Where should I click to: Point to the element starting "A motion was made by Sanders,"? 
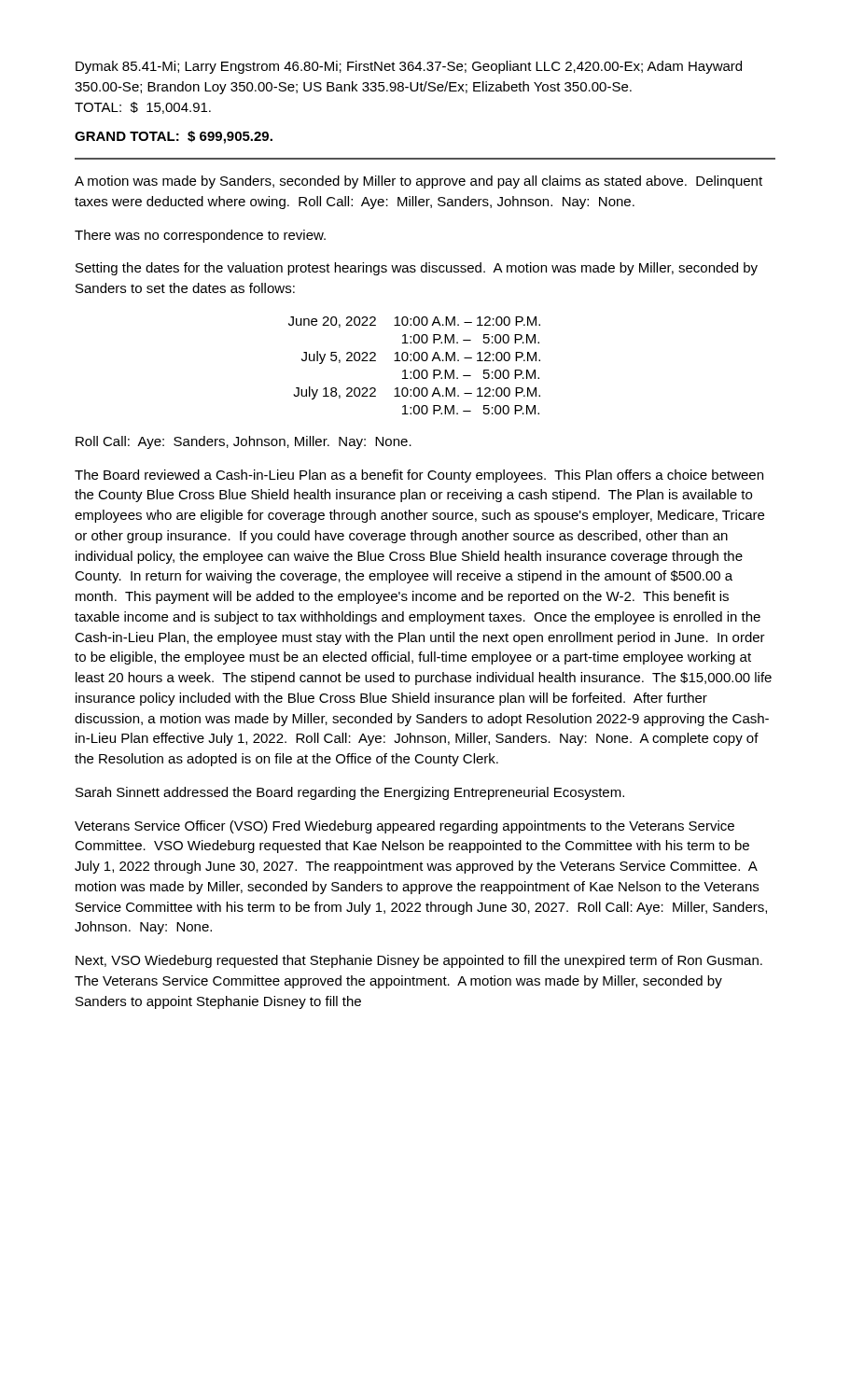point(418,191)
